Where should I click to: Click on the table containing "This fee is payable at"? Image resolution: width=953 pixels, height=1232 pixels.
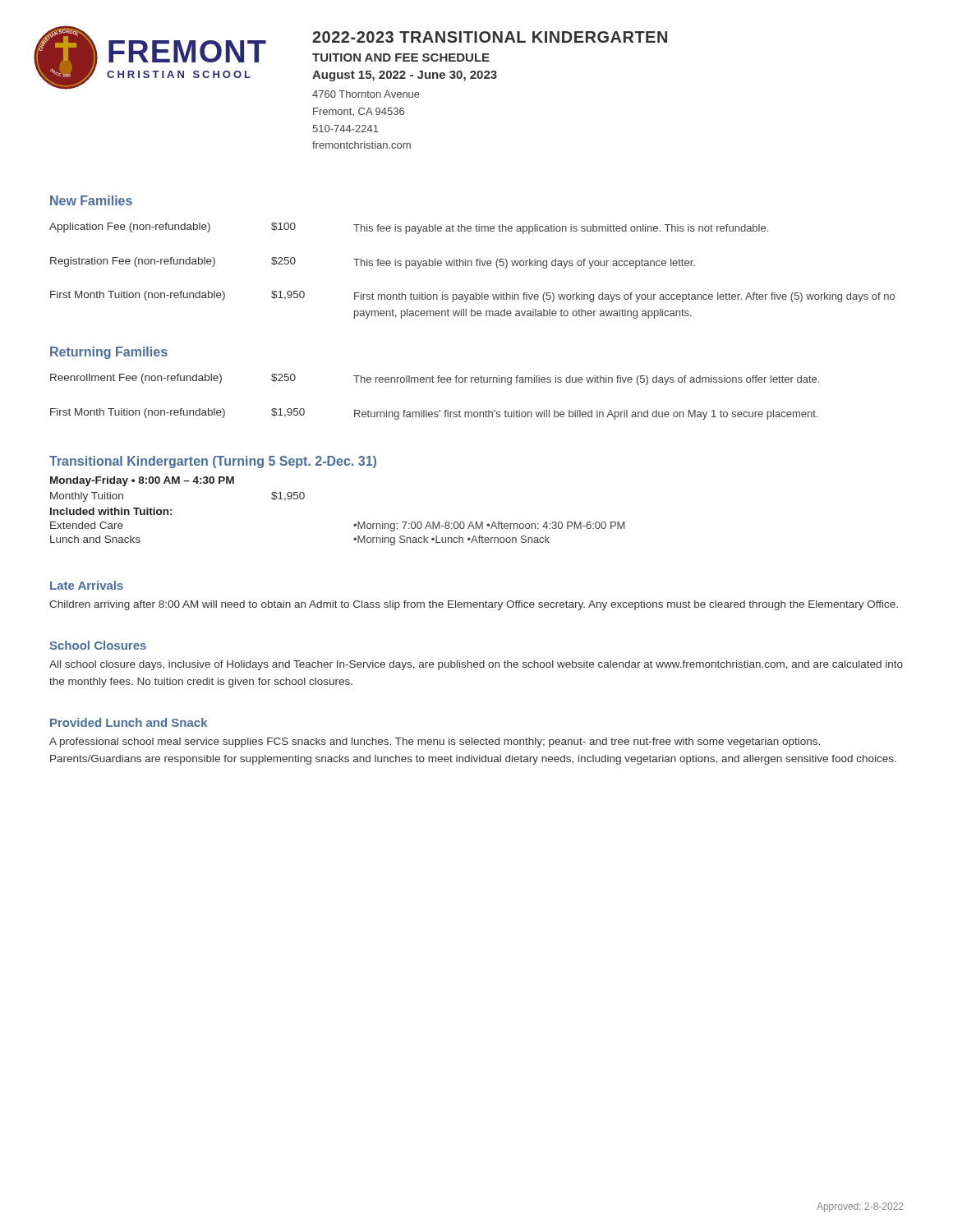[476, 272]
